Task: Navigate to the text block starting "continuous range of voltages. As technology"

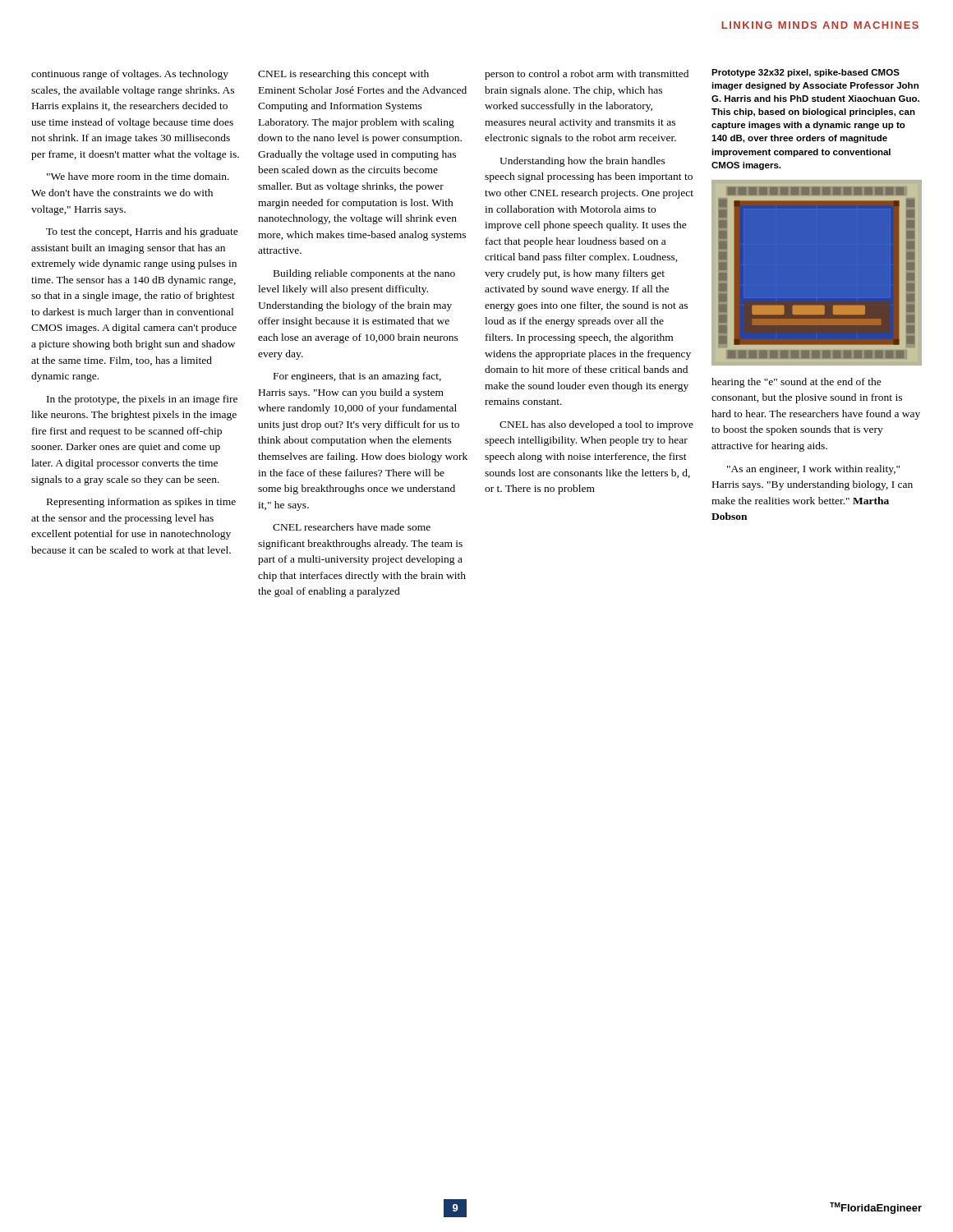Action: click(136, 312)
